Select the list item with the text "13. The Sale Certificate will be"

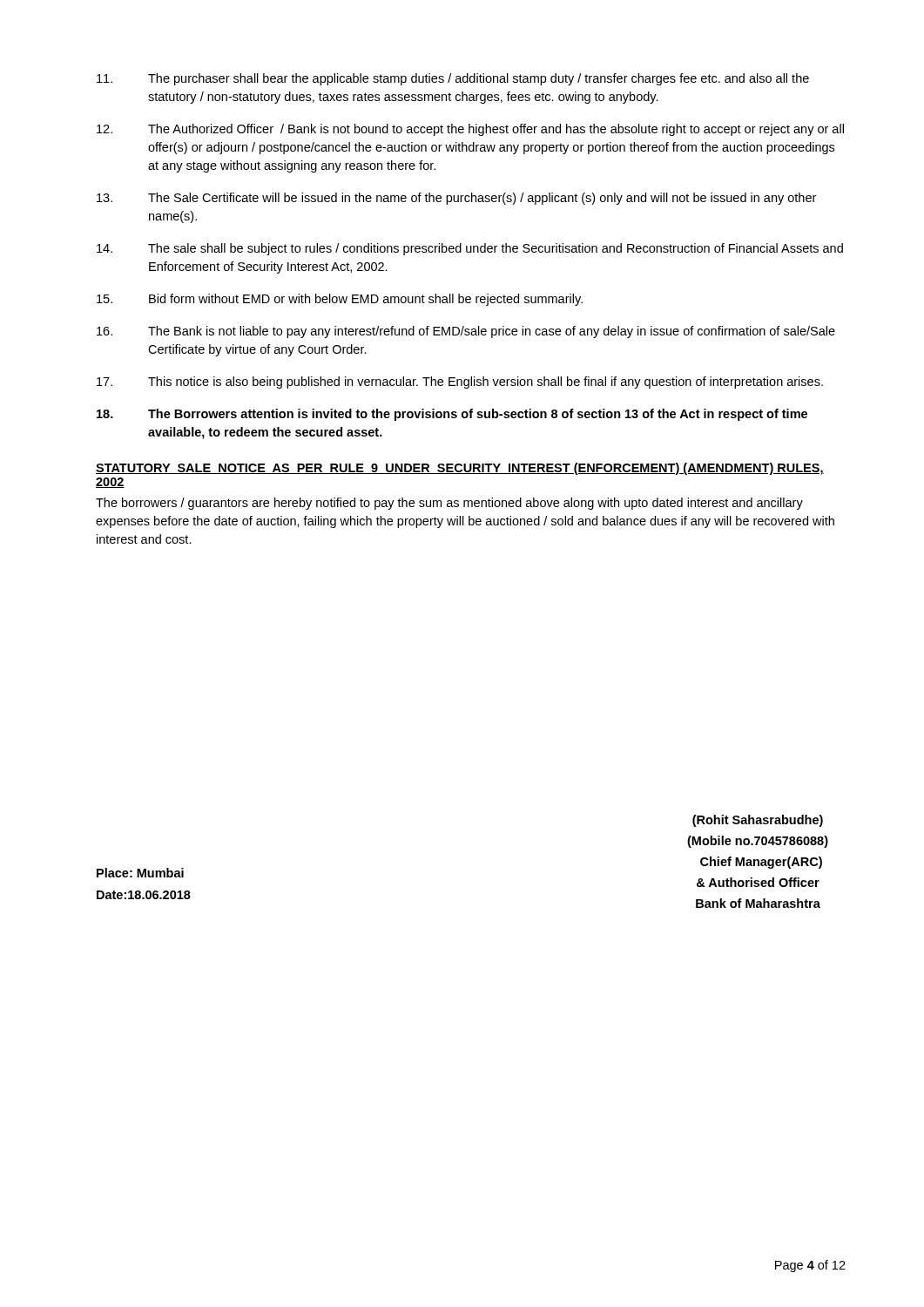click(471, 207)
